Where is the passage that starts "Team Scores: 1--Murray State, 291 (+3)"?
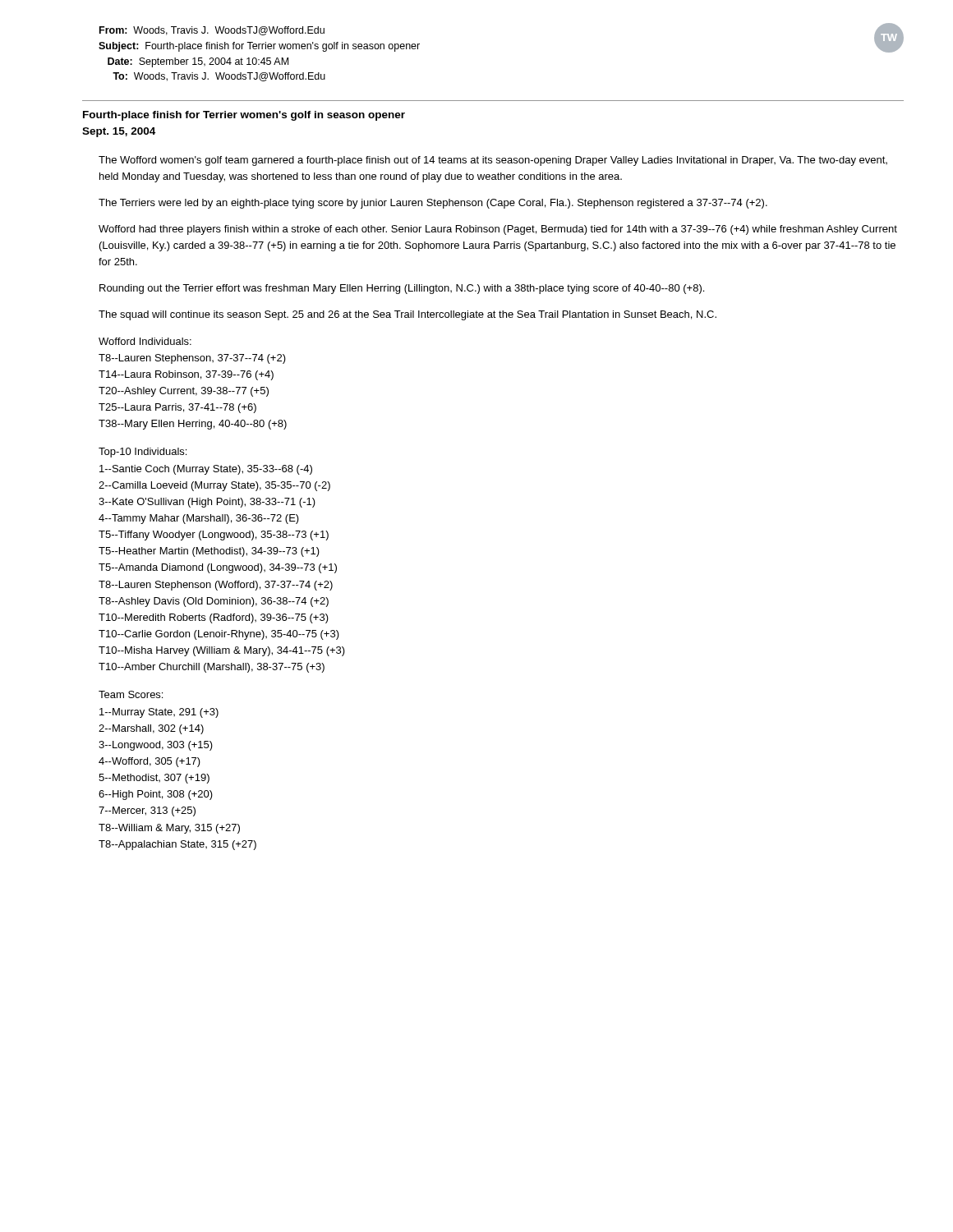The image size is (953, 1232). tap(178, 769)
